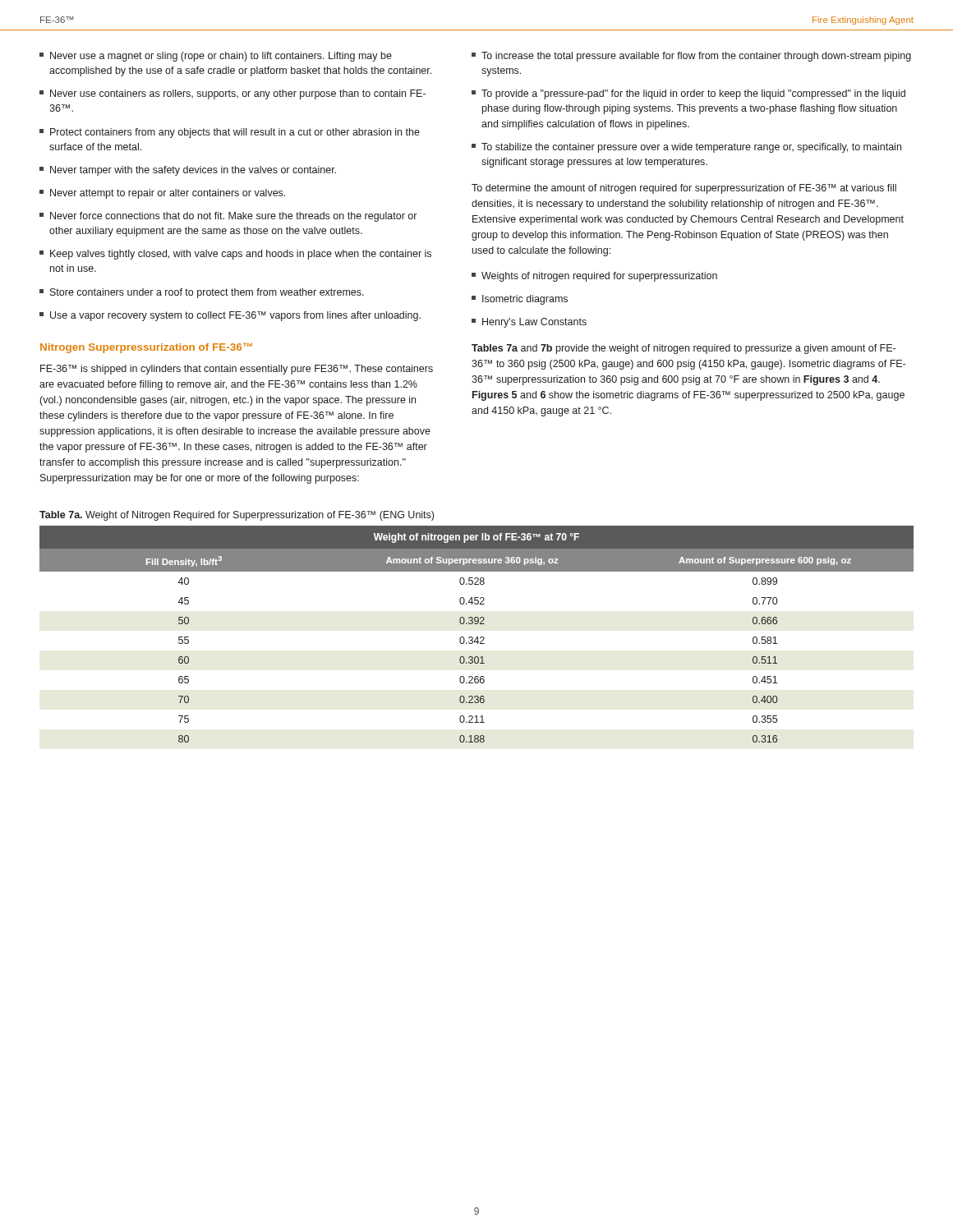Find the block on this page that starts "To provide a "pressure-pad" for the liquid in"
This screenshot has height=1232, width=953.
[x=693, y=109]
